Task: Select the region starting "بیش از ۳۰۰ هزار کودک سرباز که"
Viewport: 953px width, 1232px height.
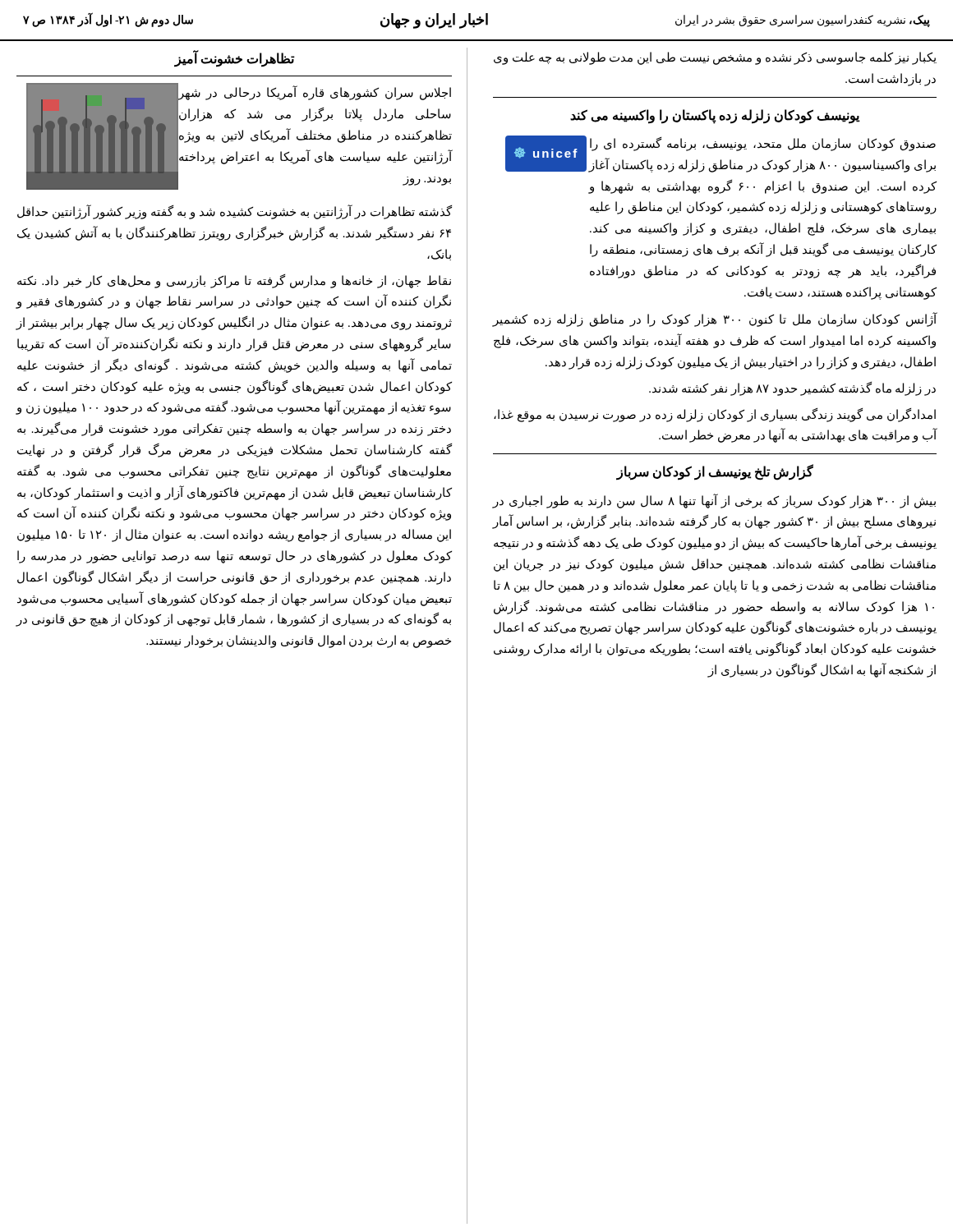Action: point(715,586)
